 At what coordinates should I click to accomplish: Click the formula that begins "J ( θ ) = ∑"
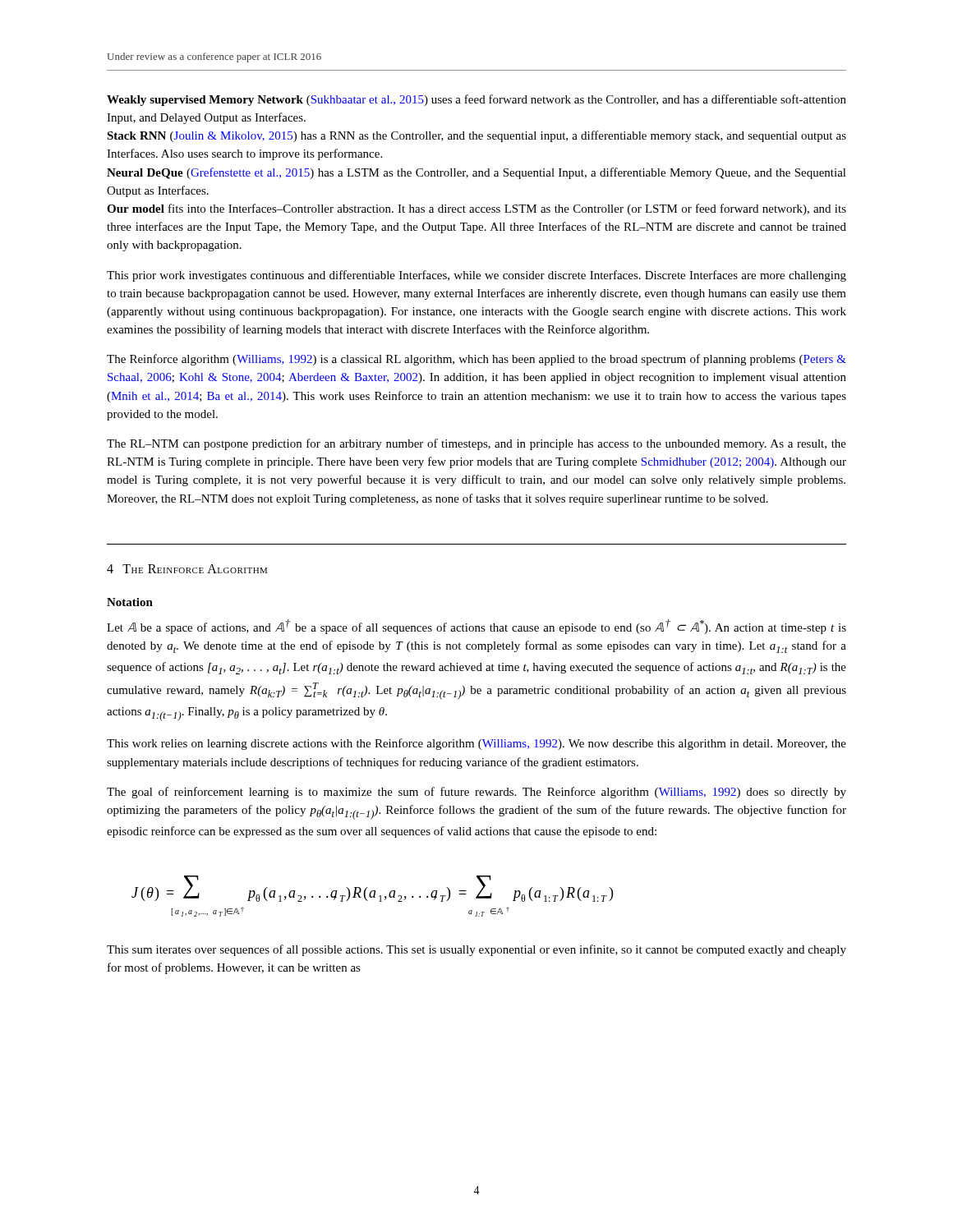pos(476,893)
